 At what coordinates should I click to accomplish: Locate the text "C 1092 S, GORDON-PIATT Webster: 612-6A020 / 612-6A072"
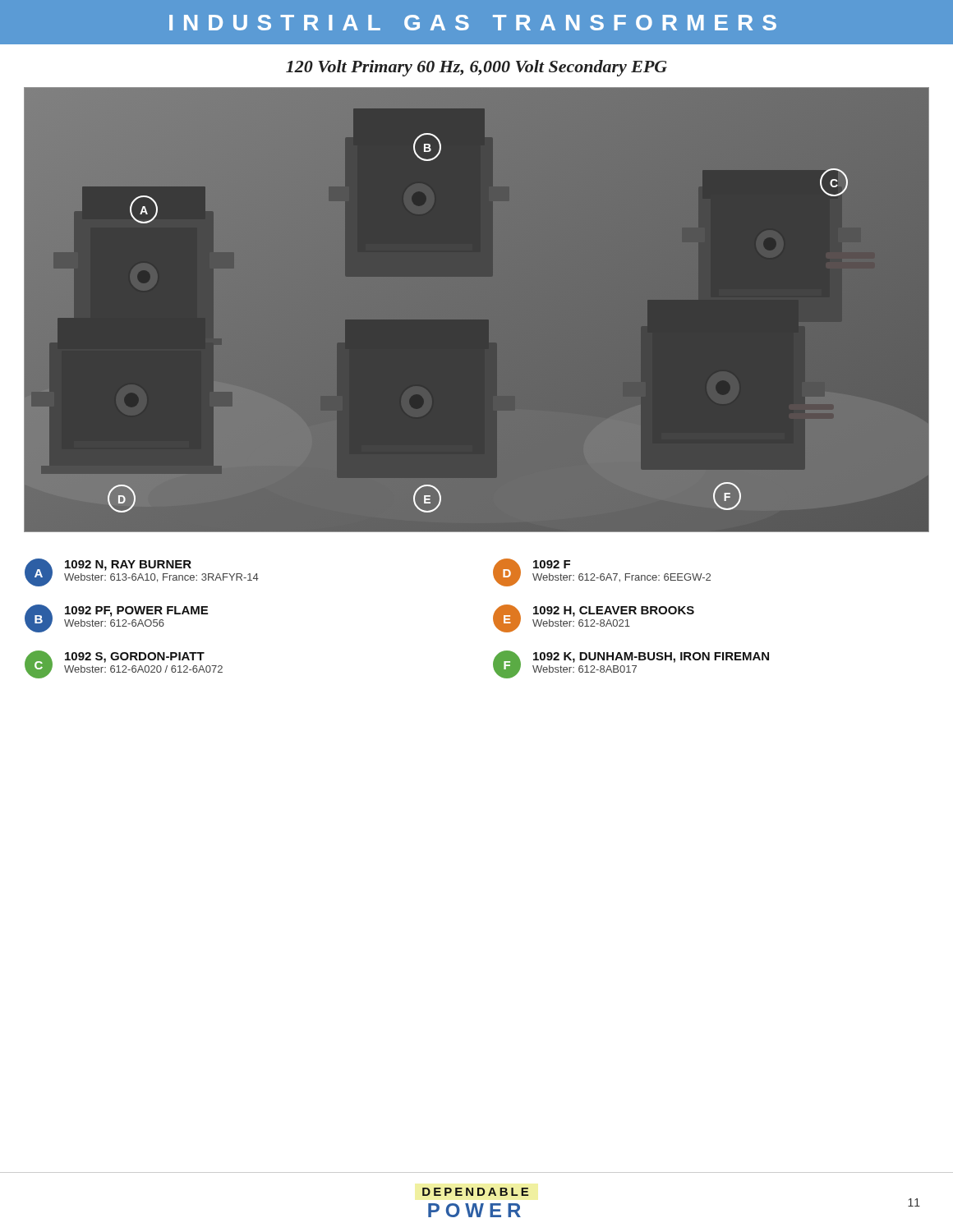pyautogui.click(x=124, y=664)
